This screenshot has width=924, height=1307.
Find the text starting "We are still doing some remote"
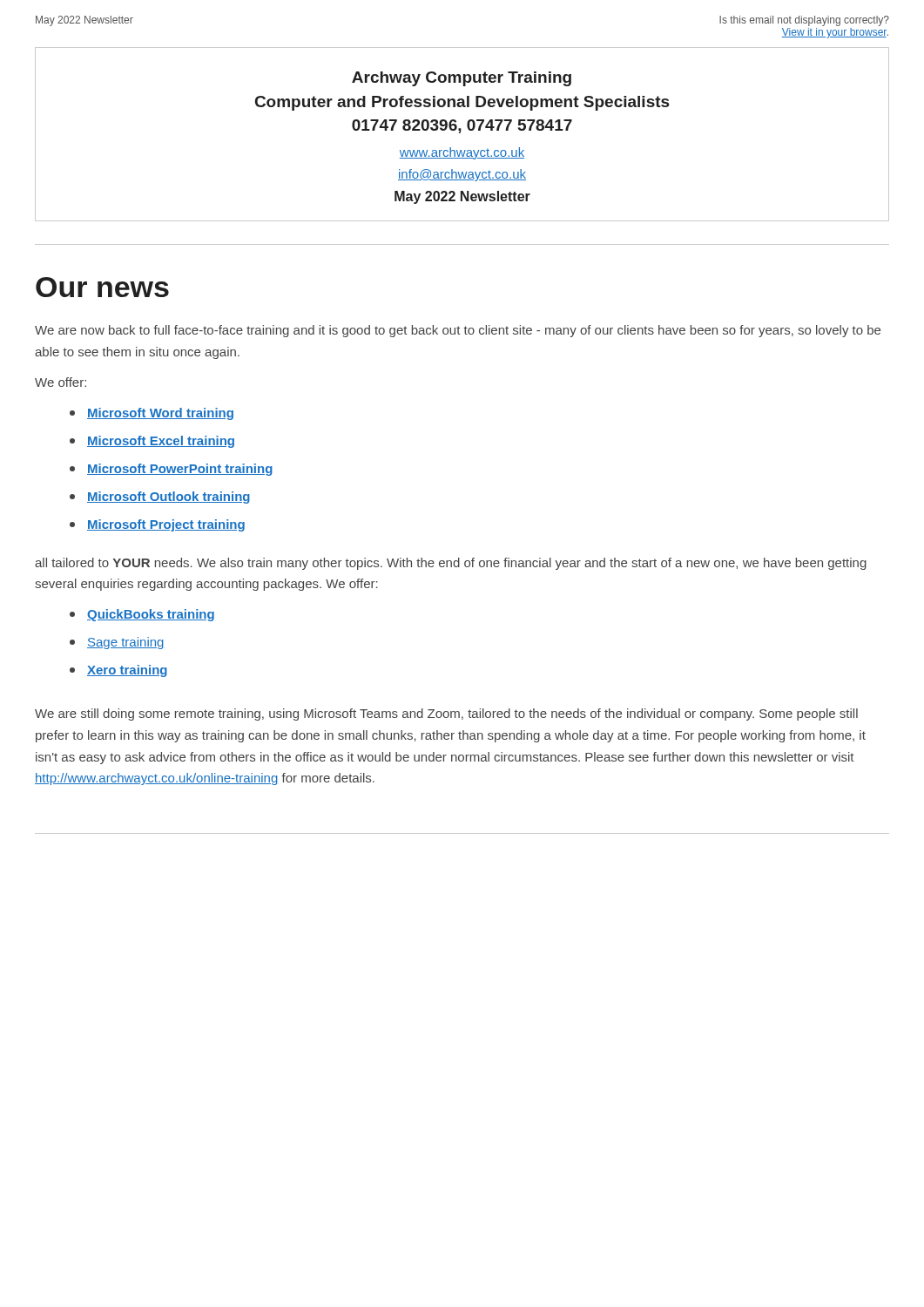(x=450, y=746)
